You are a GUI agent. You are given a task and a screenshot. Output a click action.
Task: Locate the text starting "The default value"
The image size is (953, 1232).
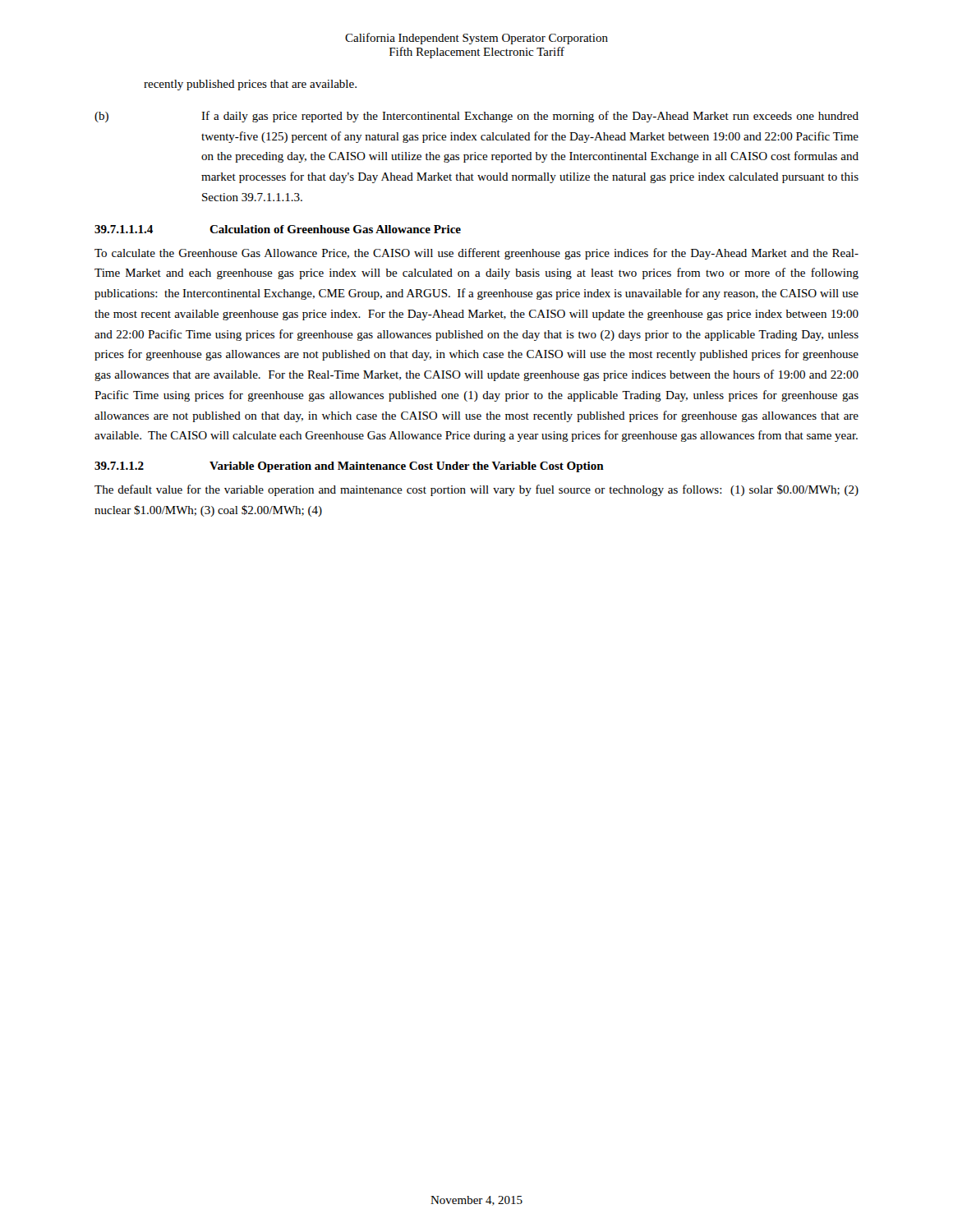coord(476,500)
